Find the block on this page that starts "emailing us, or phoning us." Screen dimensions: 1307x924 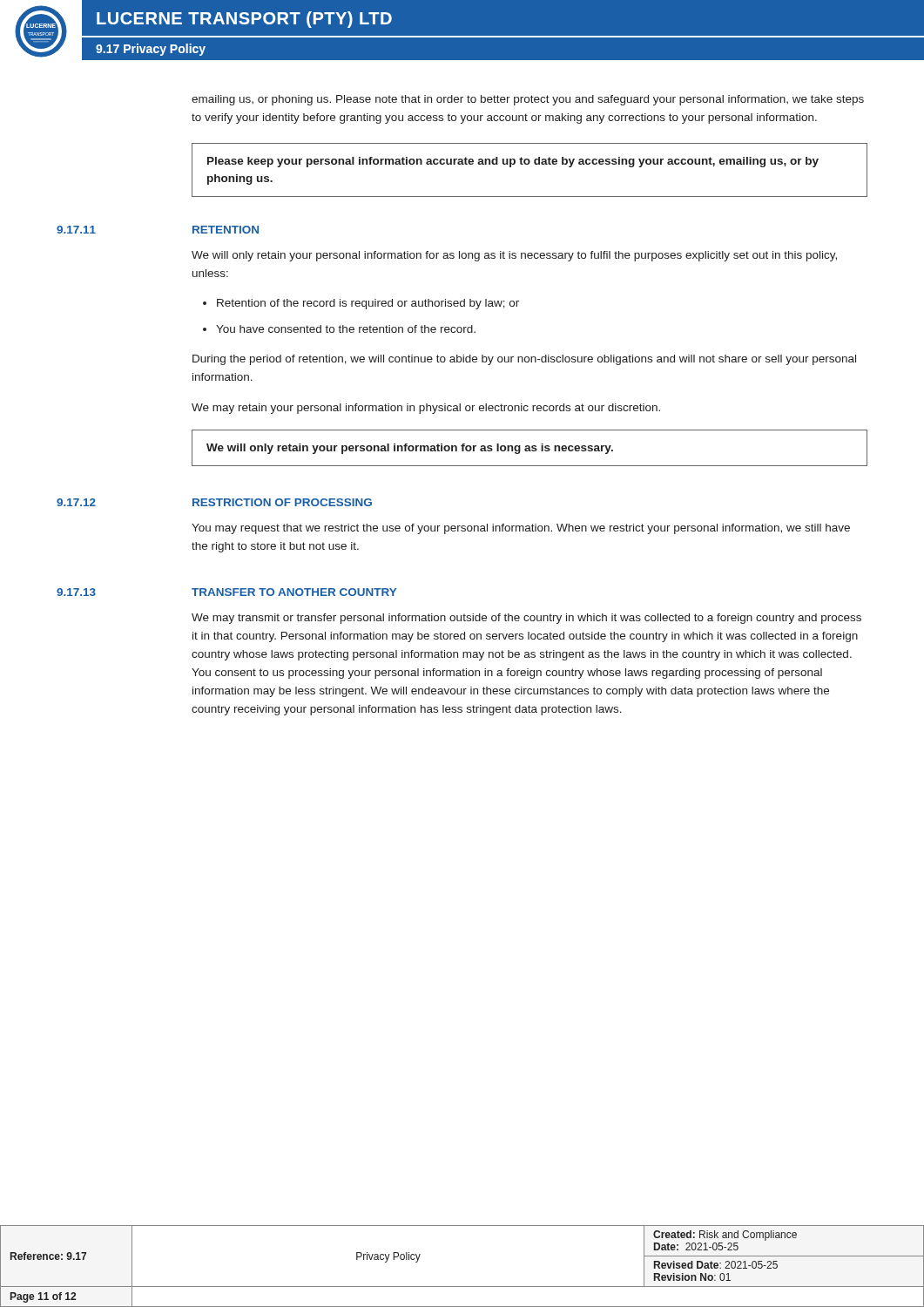pos(528,108)
